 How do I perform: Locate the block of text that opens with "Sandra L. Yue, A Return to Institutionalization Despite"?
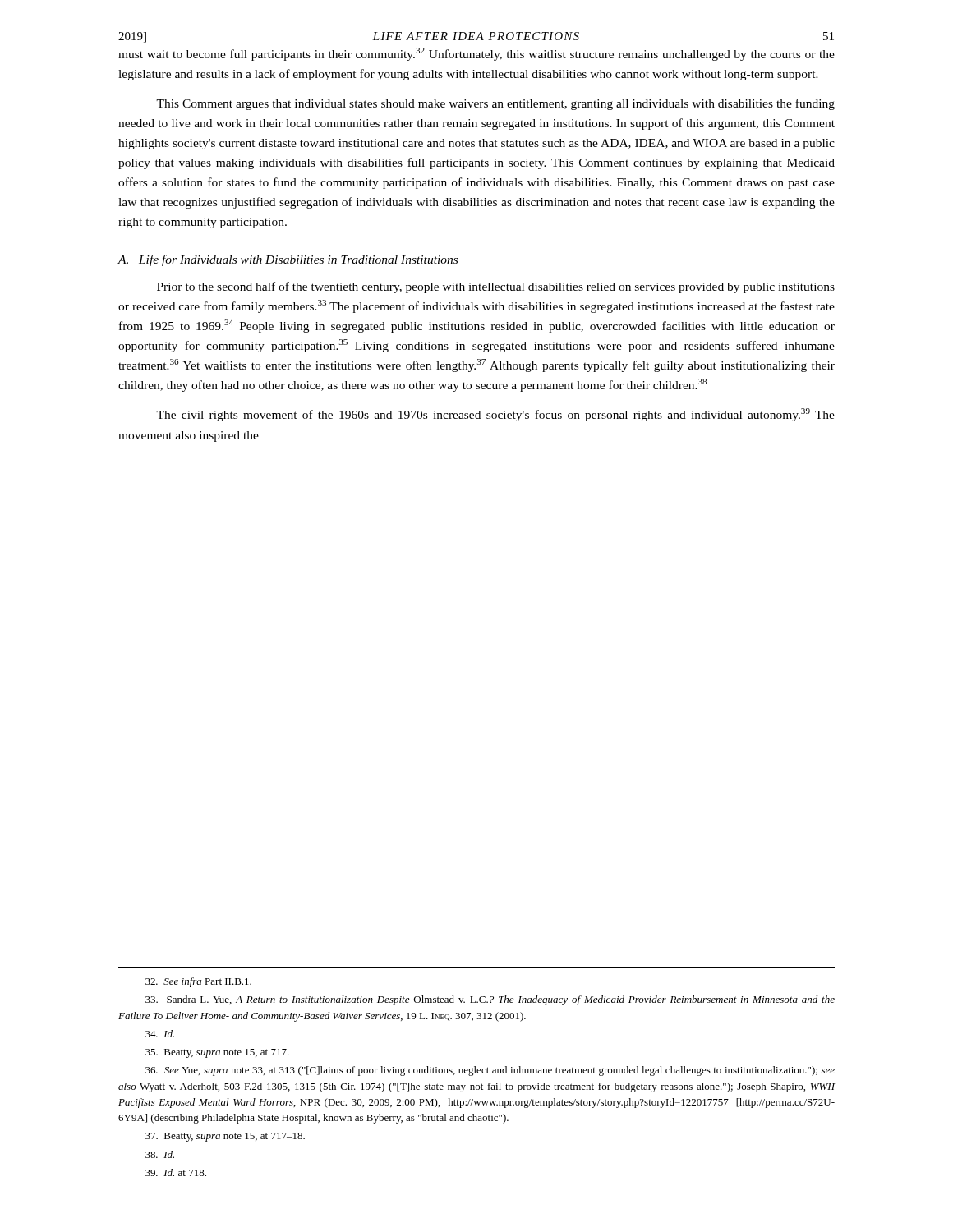click(476, 1007)
